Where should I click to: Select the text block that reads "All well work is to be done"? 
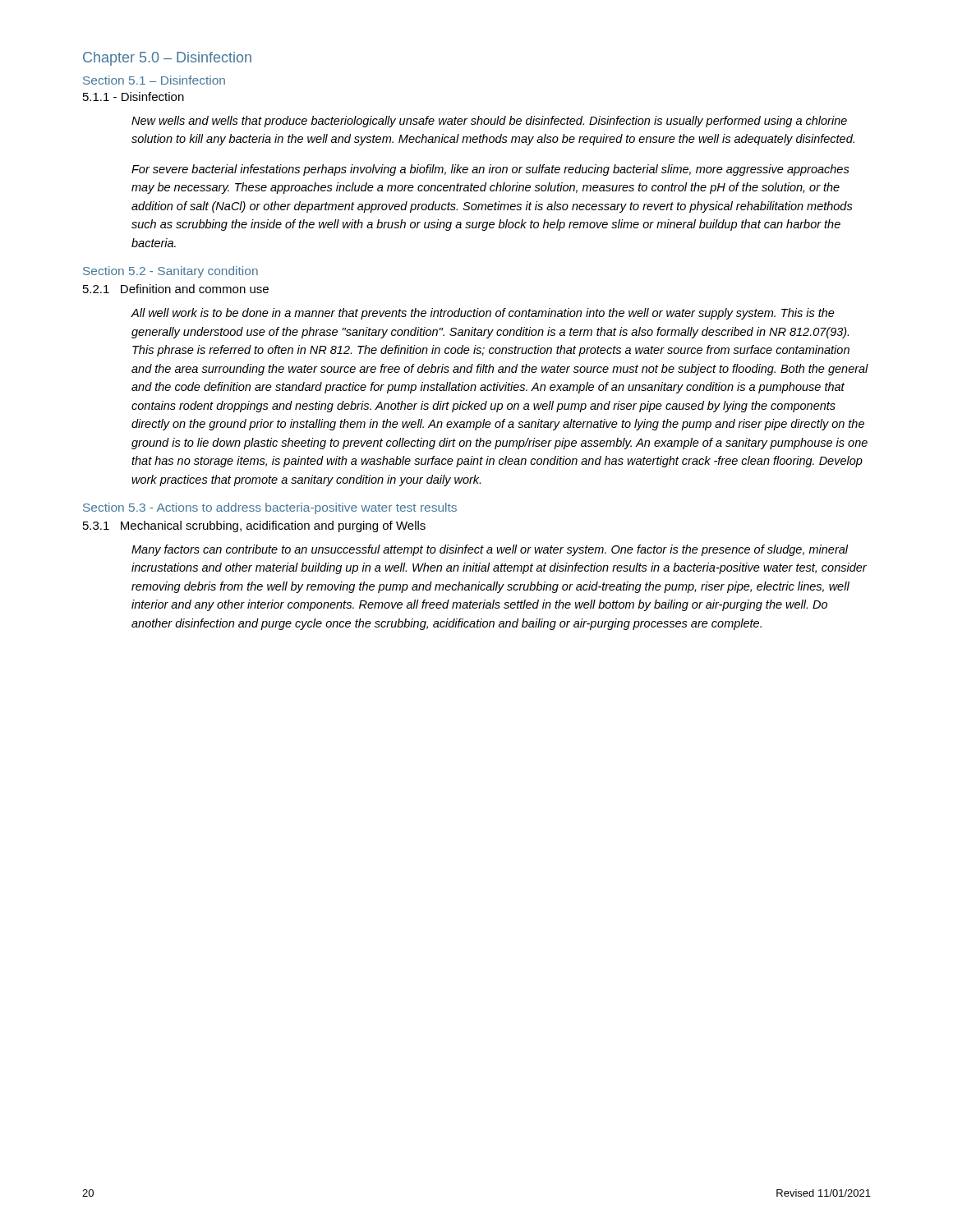[x=500, y=396]
